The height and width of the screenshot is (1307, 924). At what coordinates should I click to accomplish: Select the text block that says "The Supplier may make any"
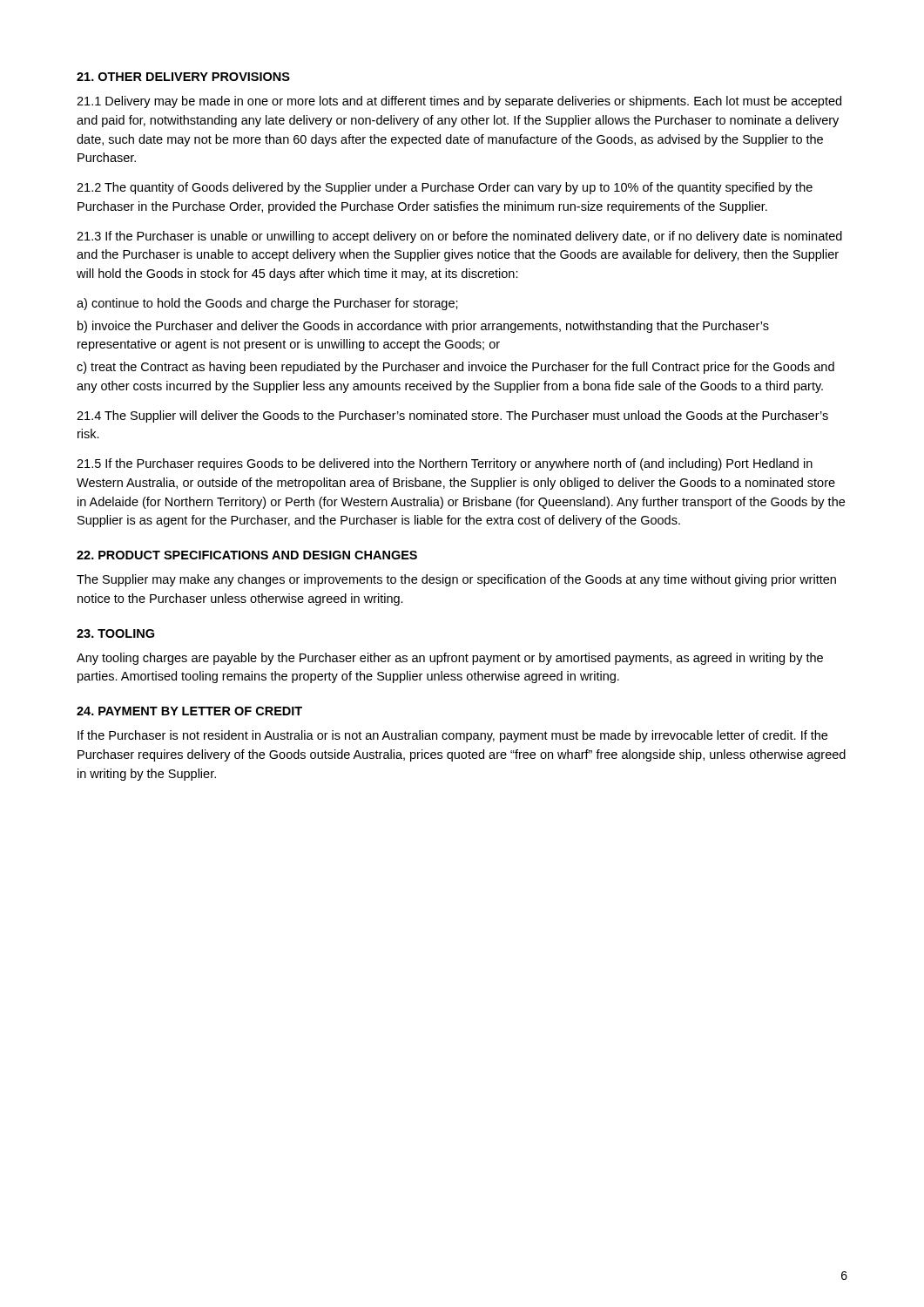pyautogui.click(x=457, y=589)
